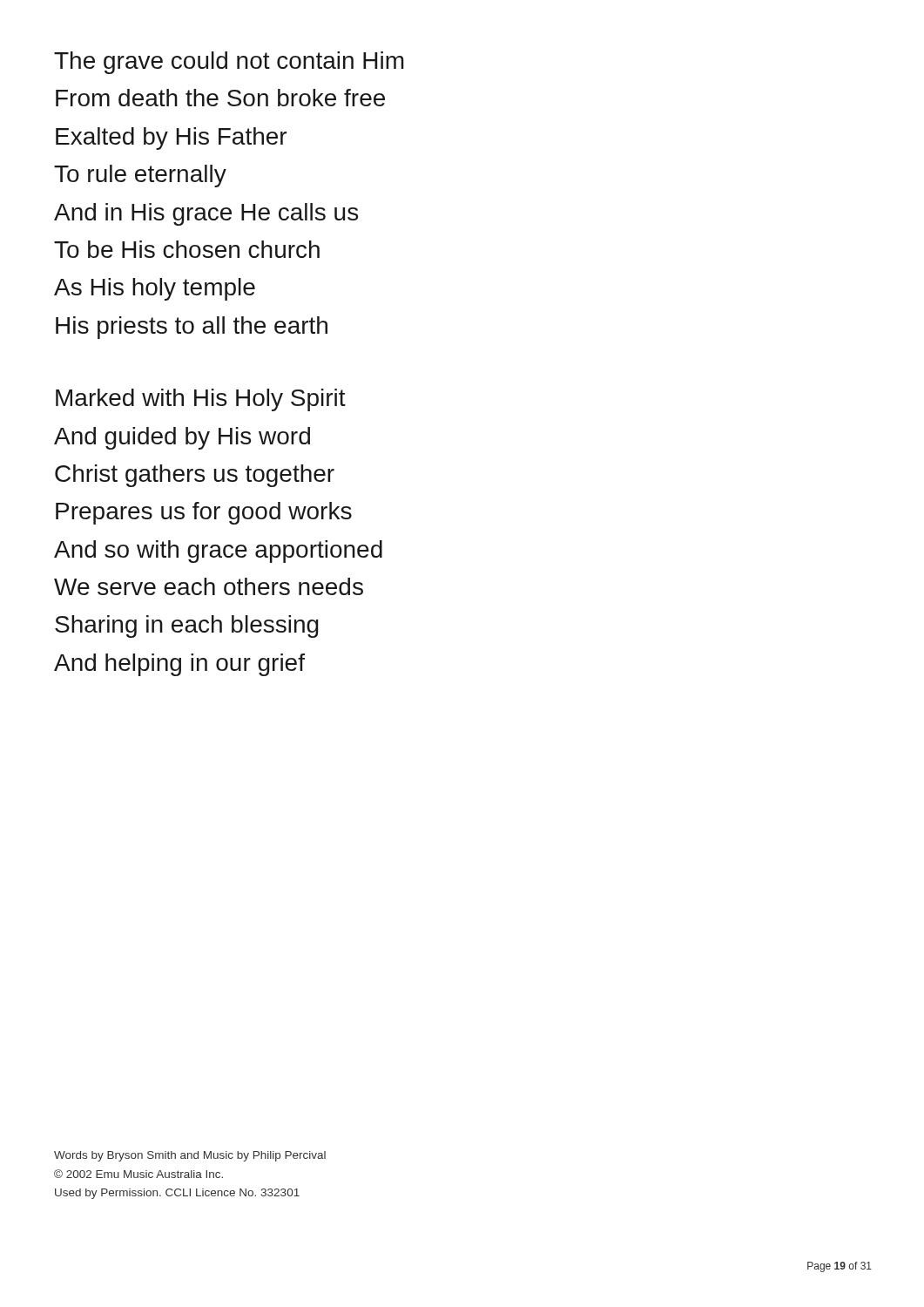Click on the footnote containing "Words by Bryson Smith and Music by"
Screen dimensions: 1307x924
tap(190, 1174)
